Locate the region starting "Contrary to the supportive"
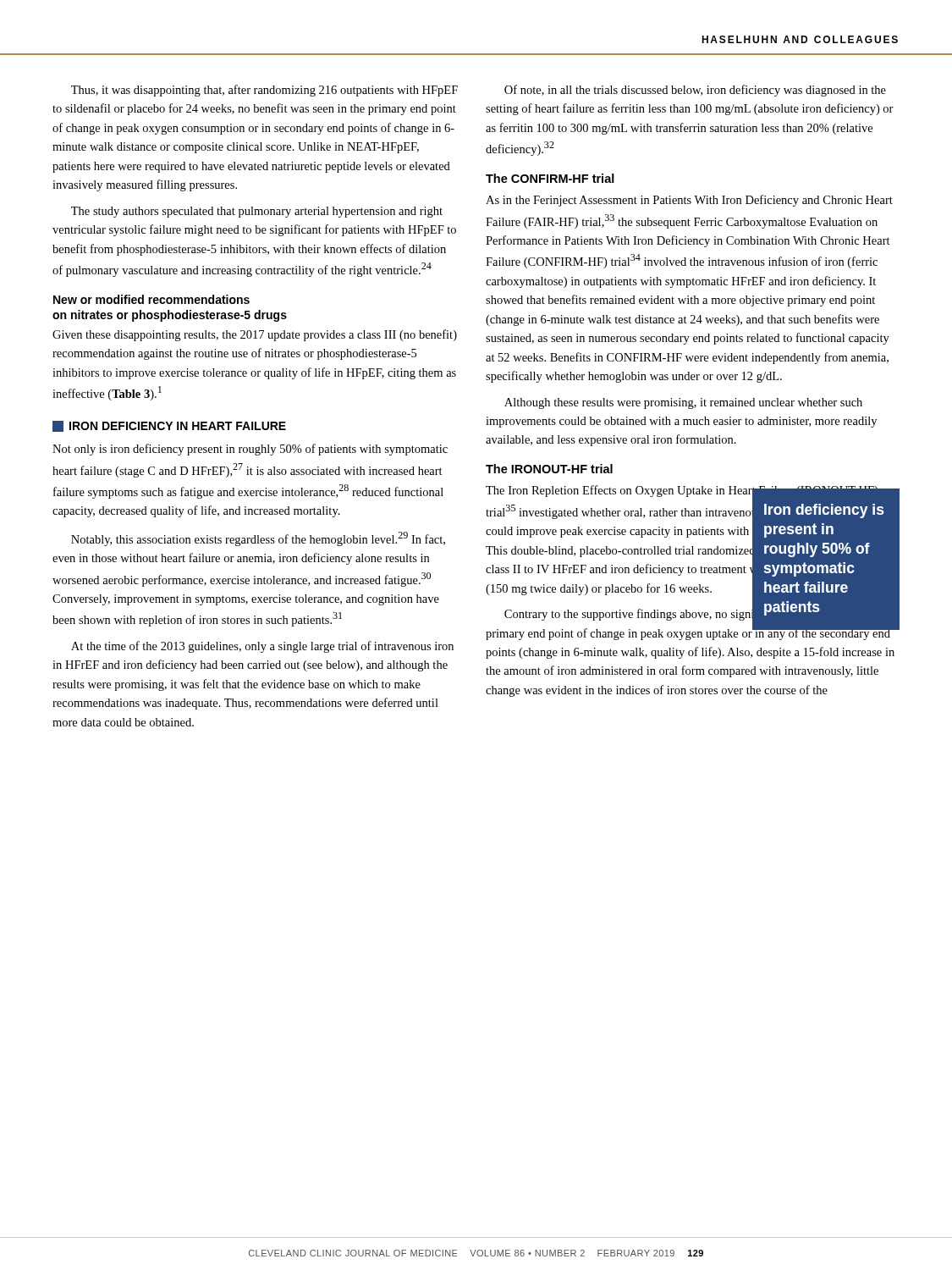Screen dimensions: 1270x952 [x=693, y=652]
